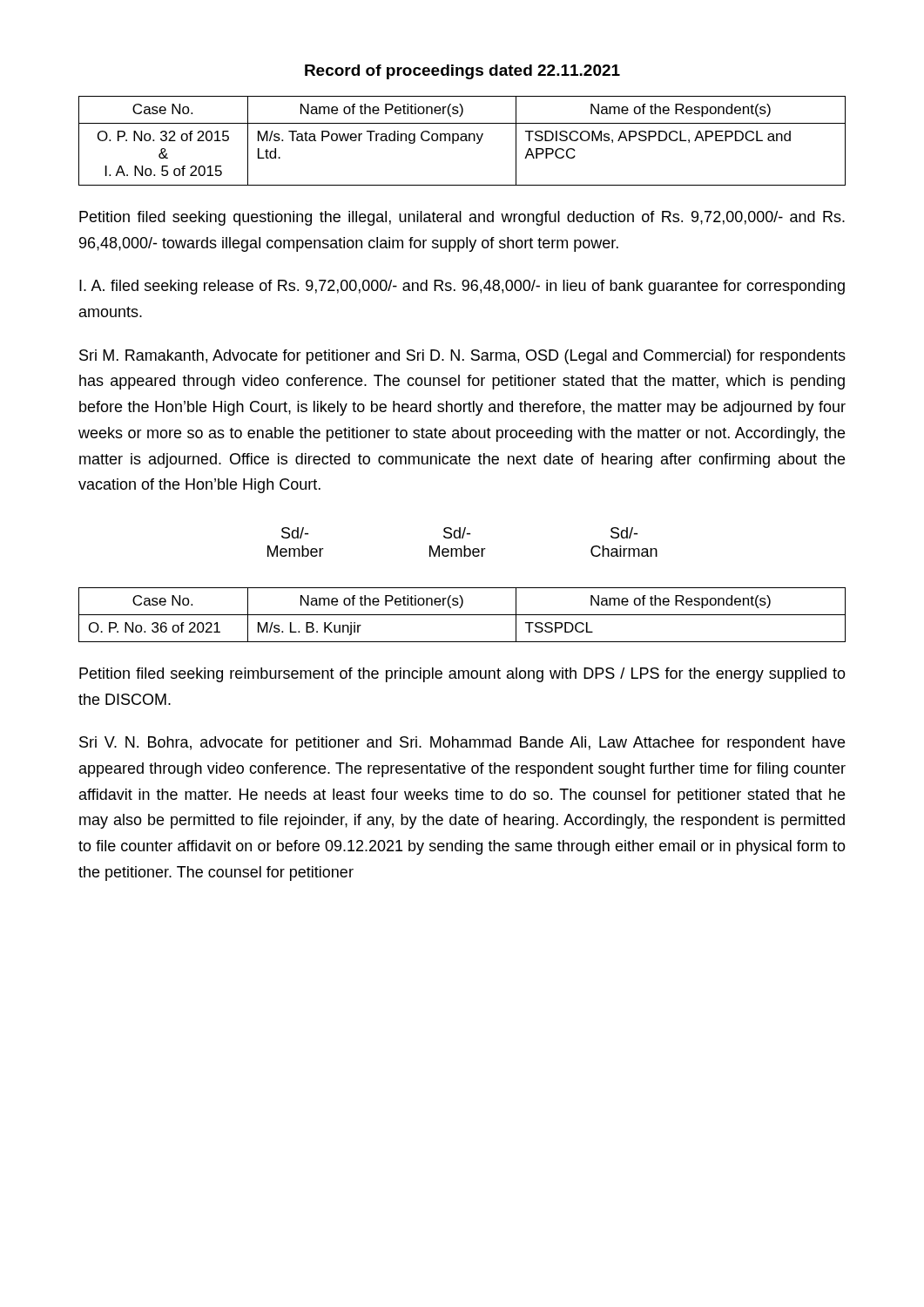Locate the block of text that opens with "I. A. filed seeking release of Rs."
The image size is (924, 1307).
462,299
